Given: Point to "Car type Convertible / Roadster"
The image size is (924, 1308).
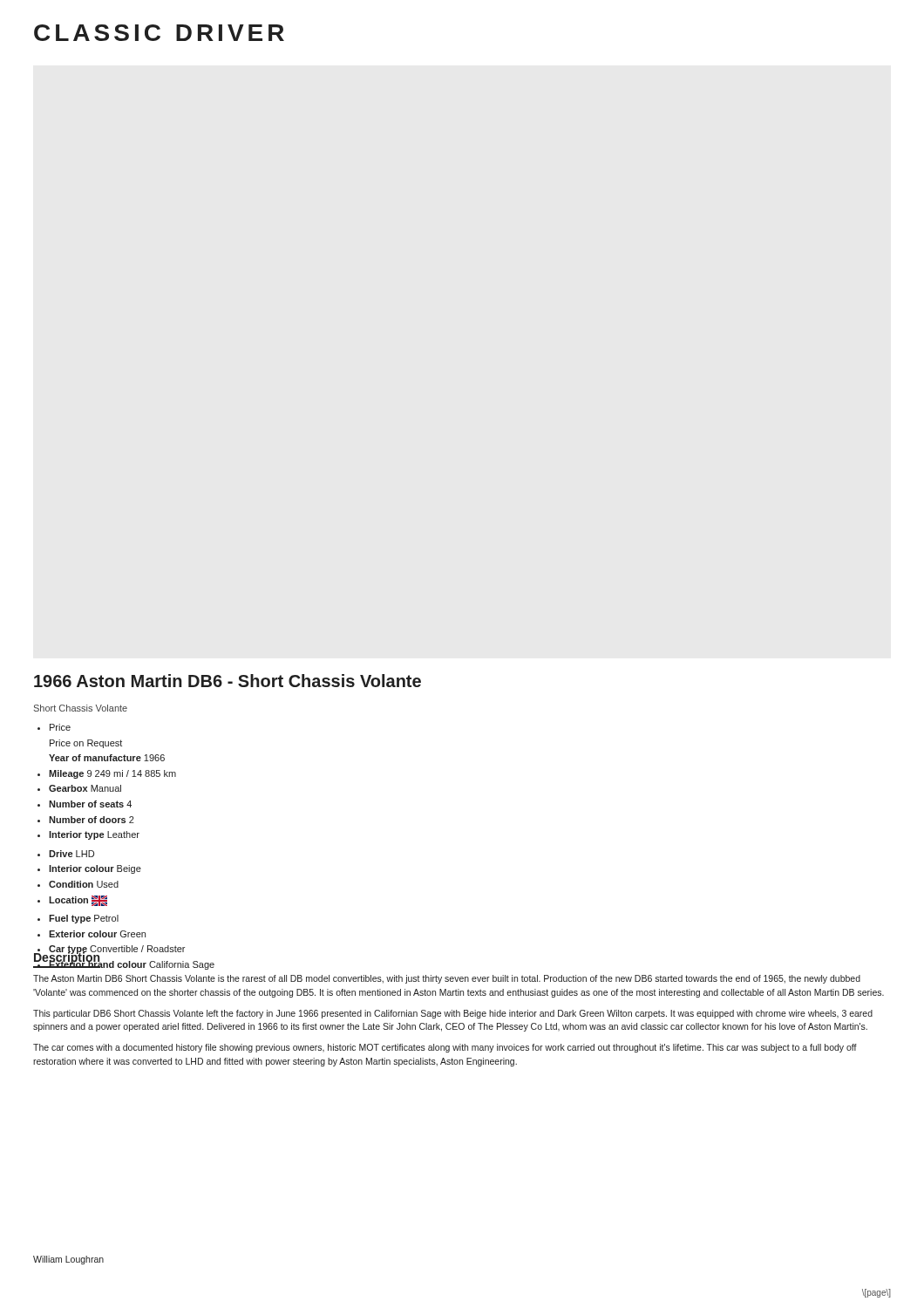Looking at the screenshot, I should (117, 949).
